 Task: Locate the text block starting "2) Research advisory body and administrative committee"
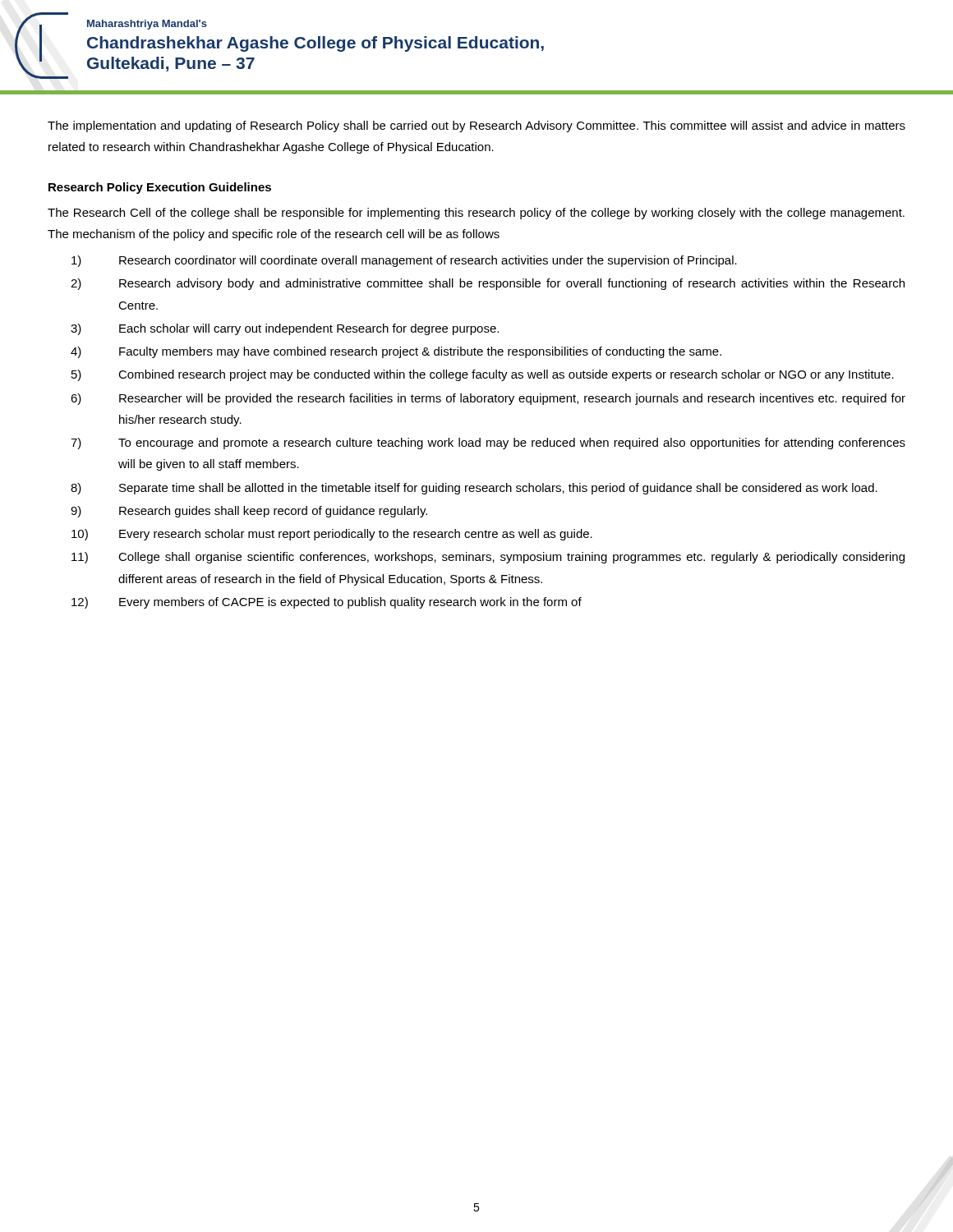tap(476, 294)
